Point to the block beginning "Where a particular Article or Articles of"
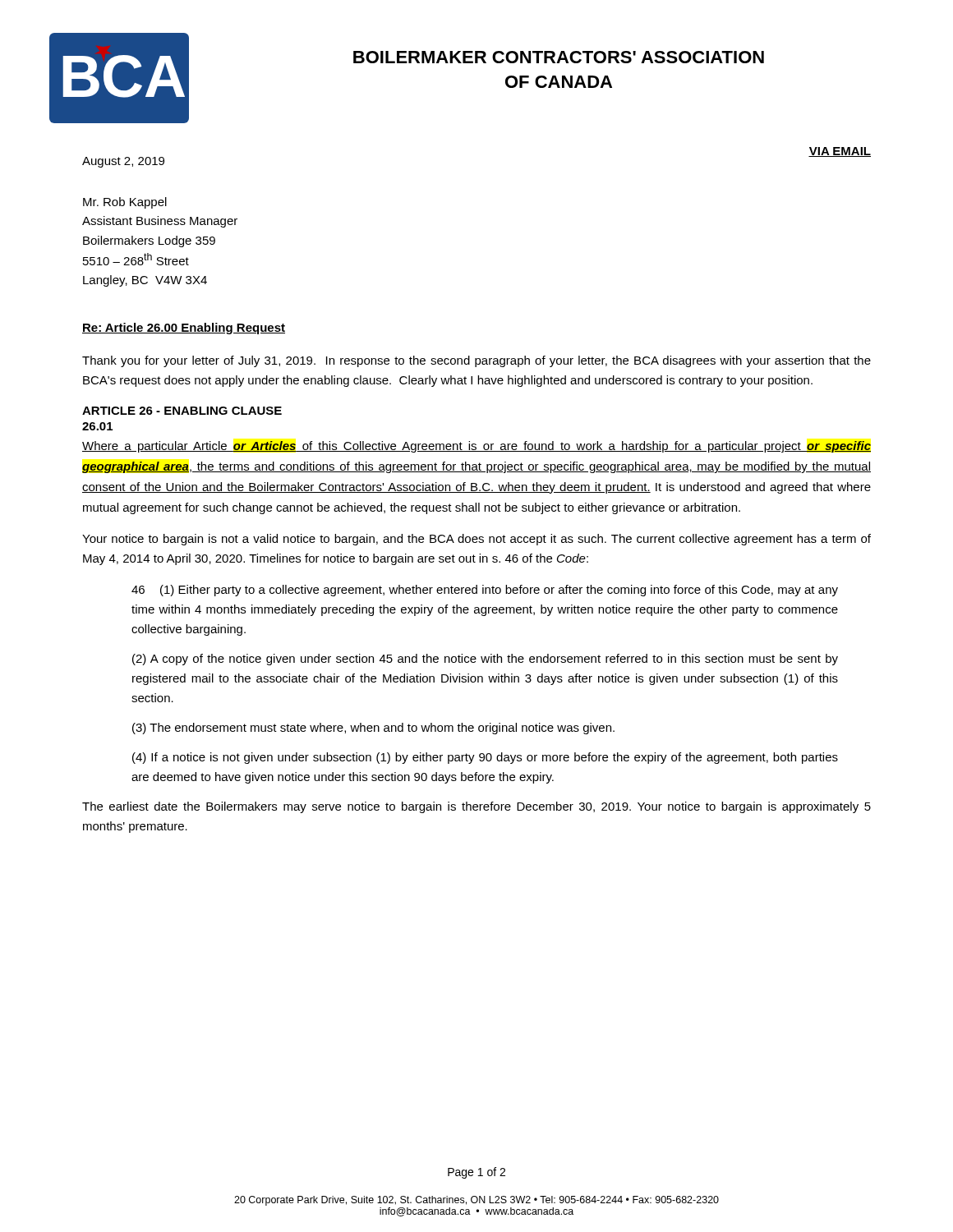Viewport: 953px width, 1232px height. click(476, 476)
